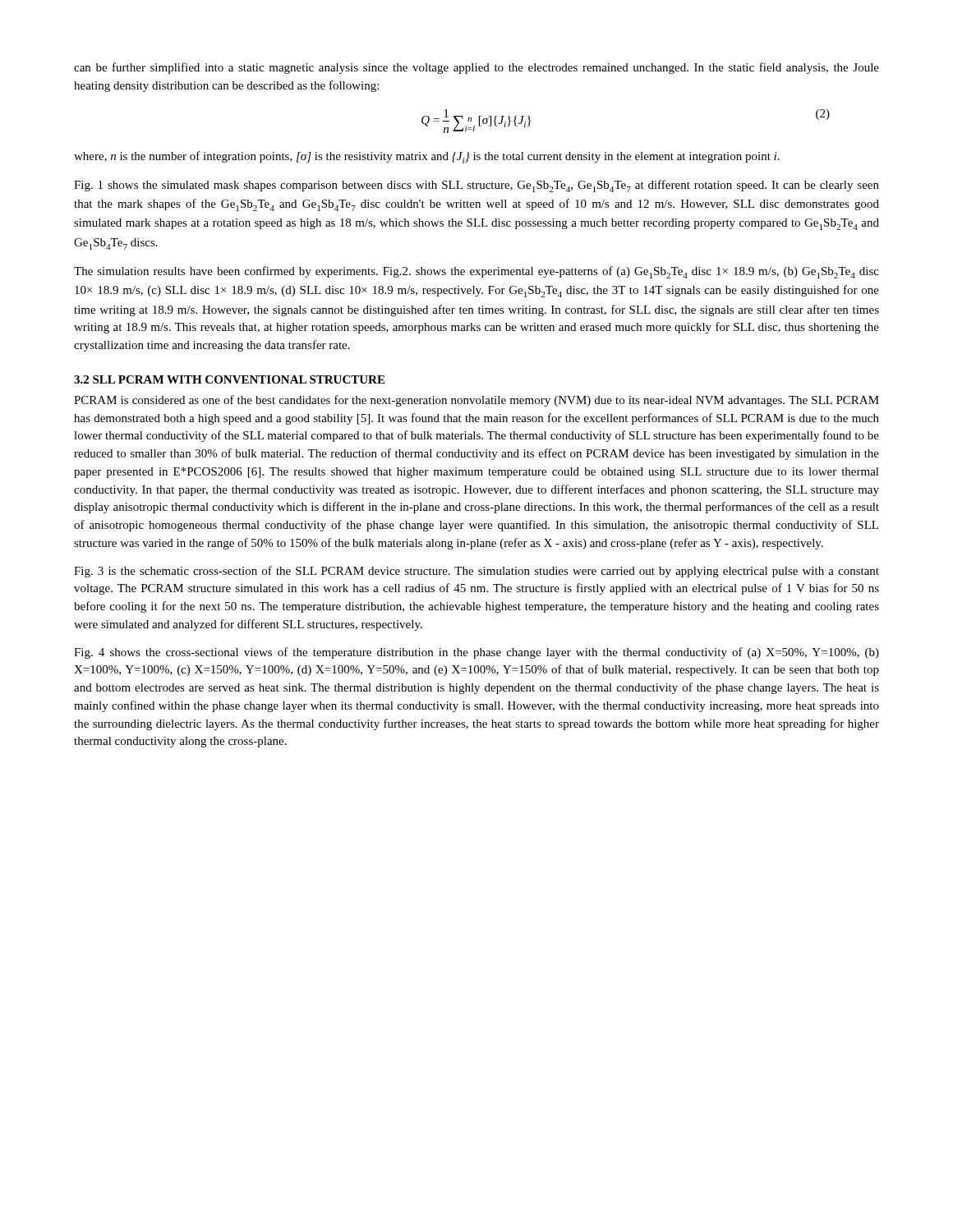Viewport: 953px width, 1232px height.
Task: Find the text block that says "PCRAM is considered as"
Action: pos(476,471)
